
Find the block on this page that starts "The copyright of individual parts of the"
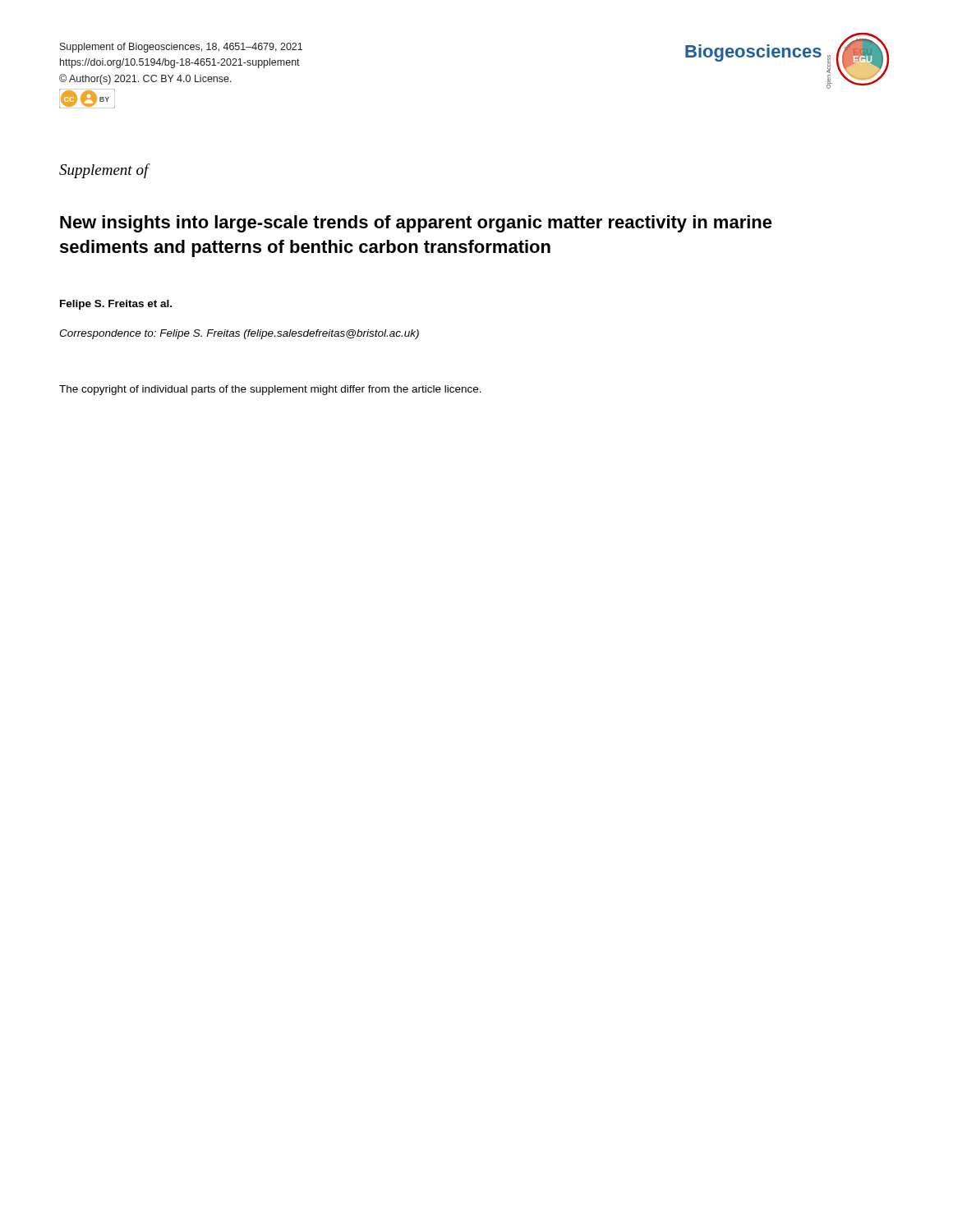tap(271, 389)
